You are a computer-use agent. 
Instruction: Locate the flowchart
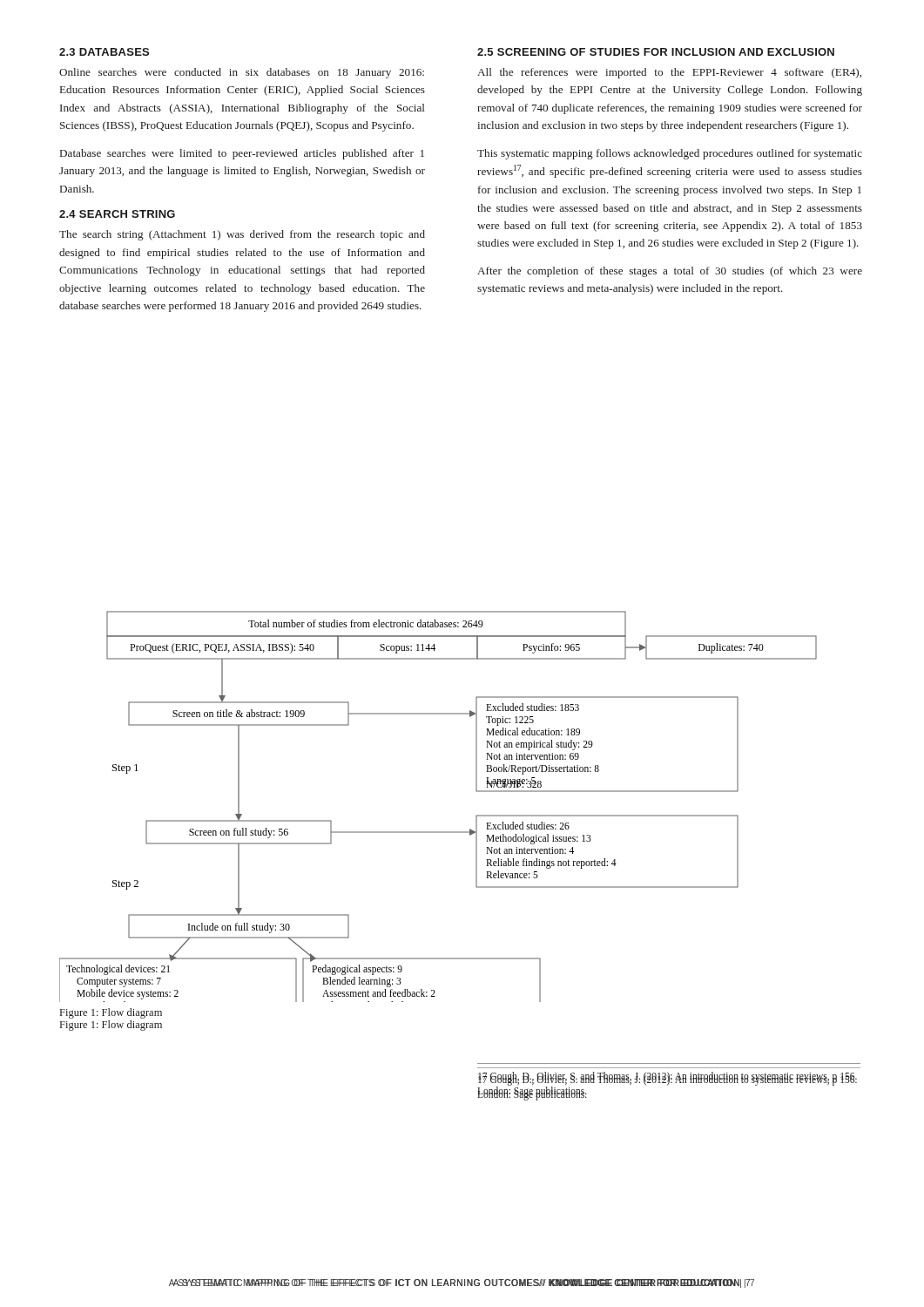[x=464, y=808]
